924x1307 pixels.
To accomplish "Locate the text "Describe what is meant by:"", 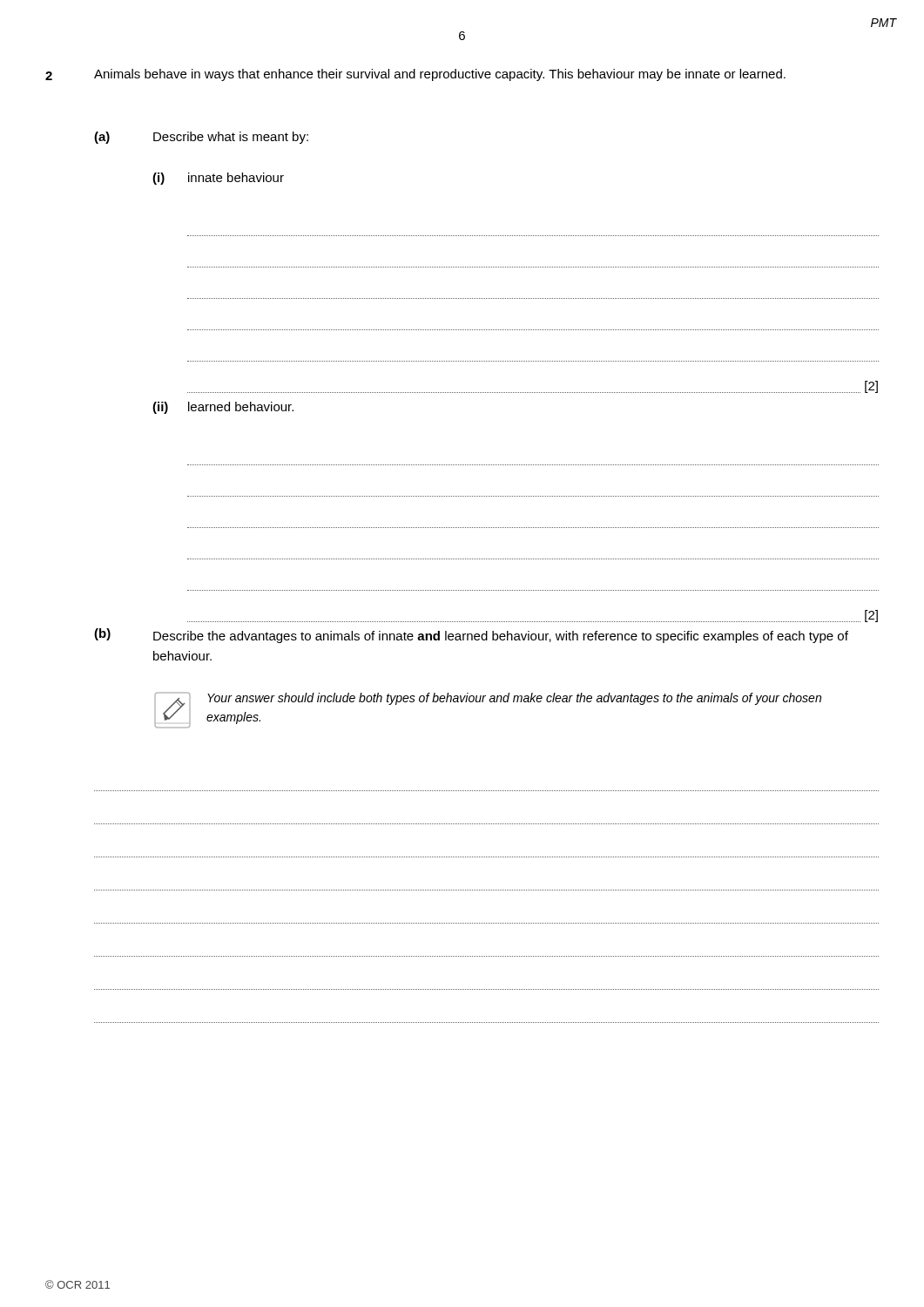I will [231, 136].
